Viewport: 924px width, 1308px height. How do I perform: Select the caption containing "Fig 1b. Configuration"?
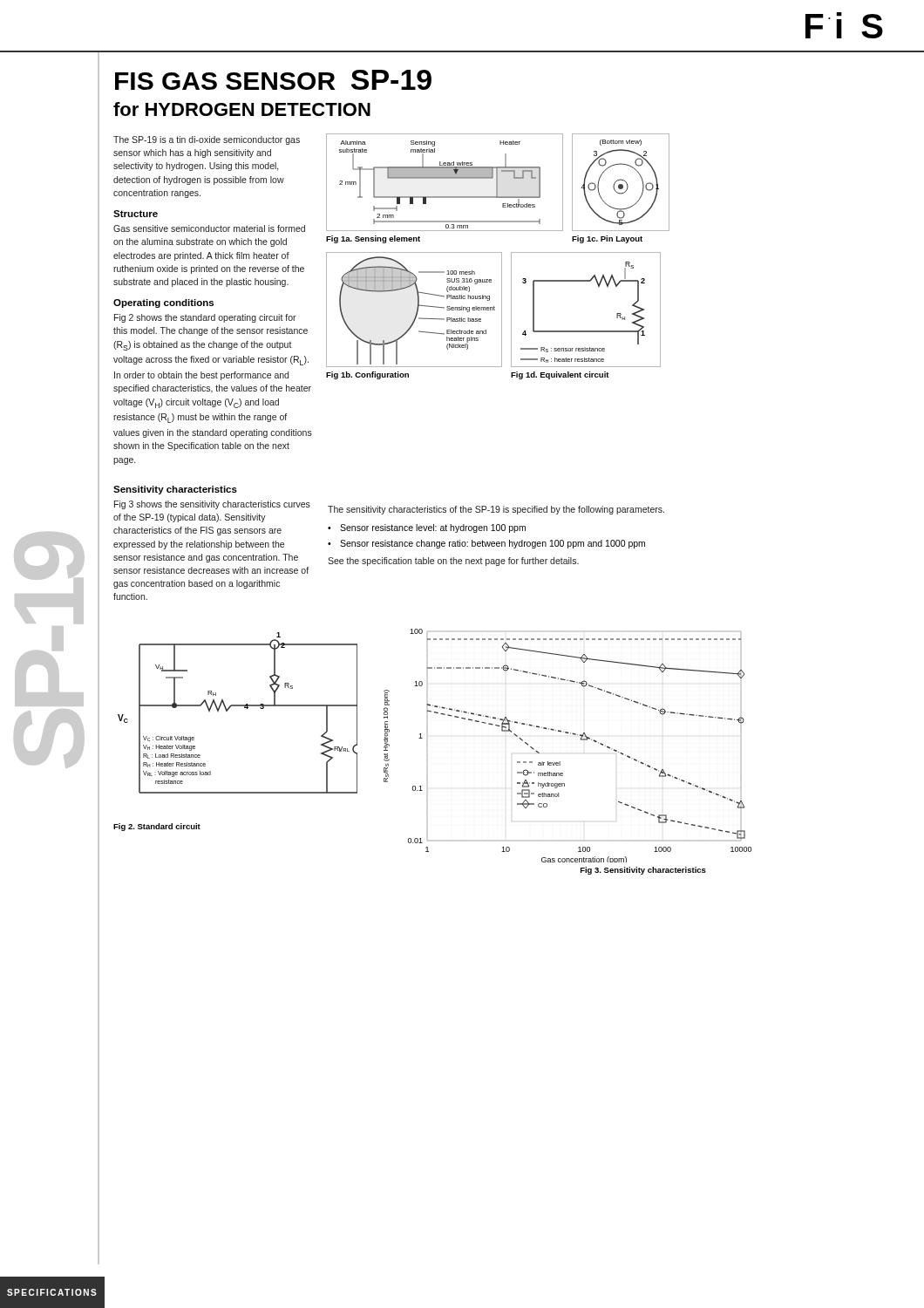(368, 375)
